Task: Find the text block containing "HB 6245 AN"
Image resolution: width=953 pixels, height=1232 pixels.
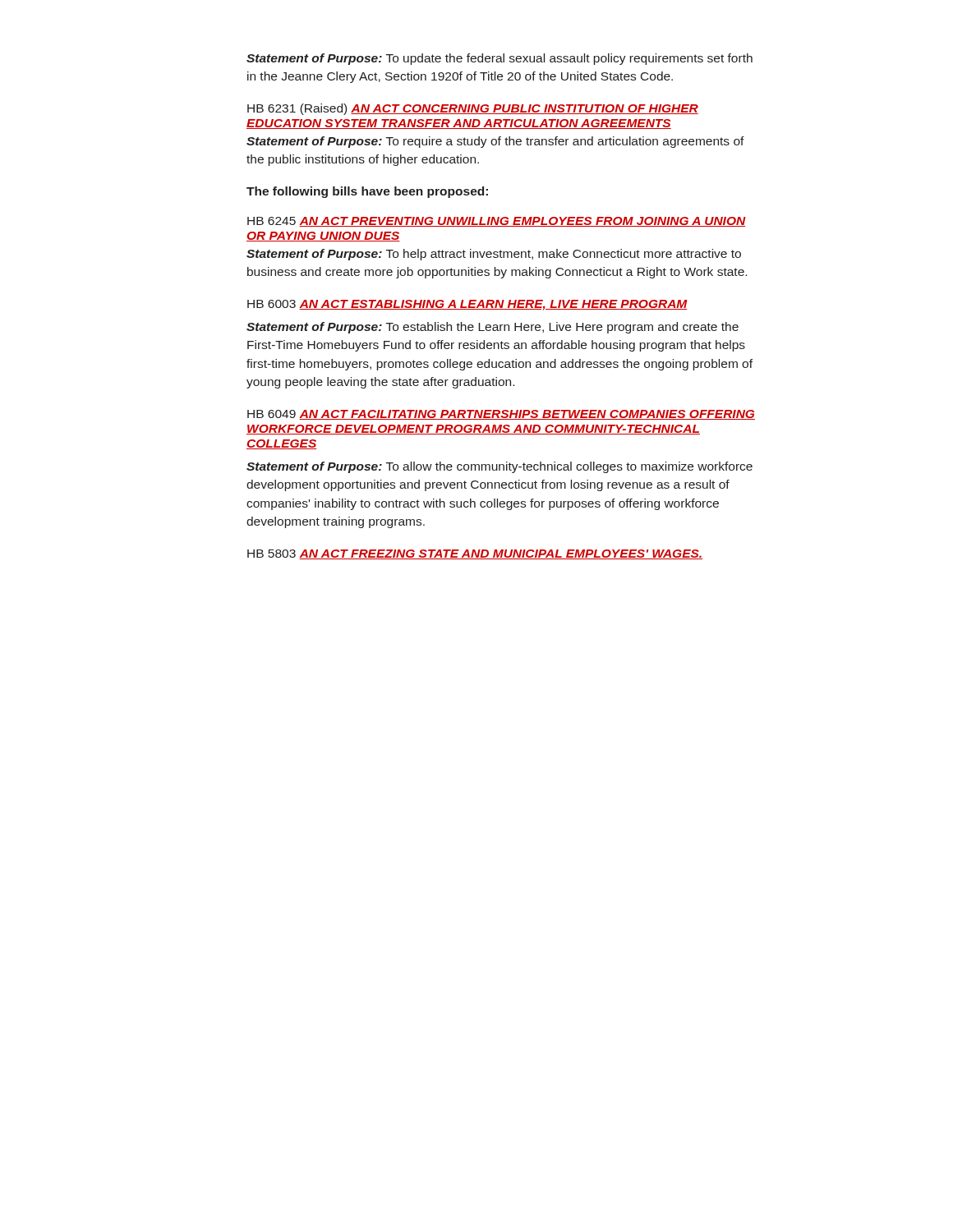Action: [x=501, y=246]
